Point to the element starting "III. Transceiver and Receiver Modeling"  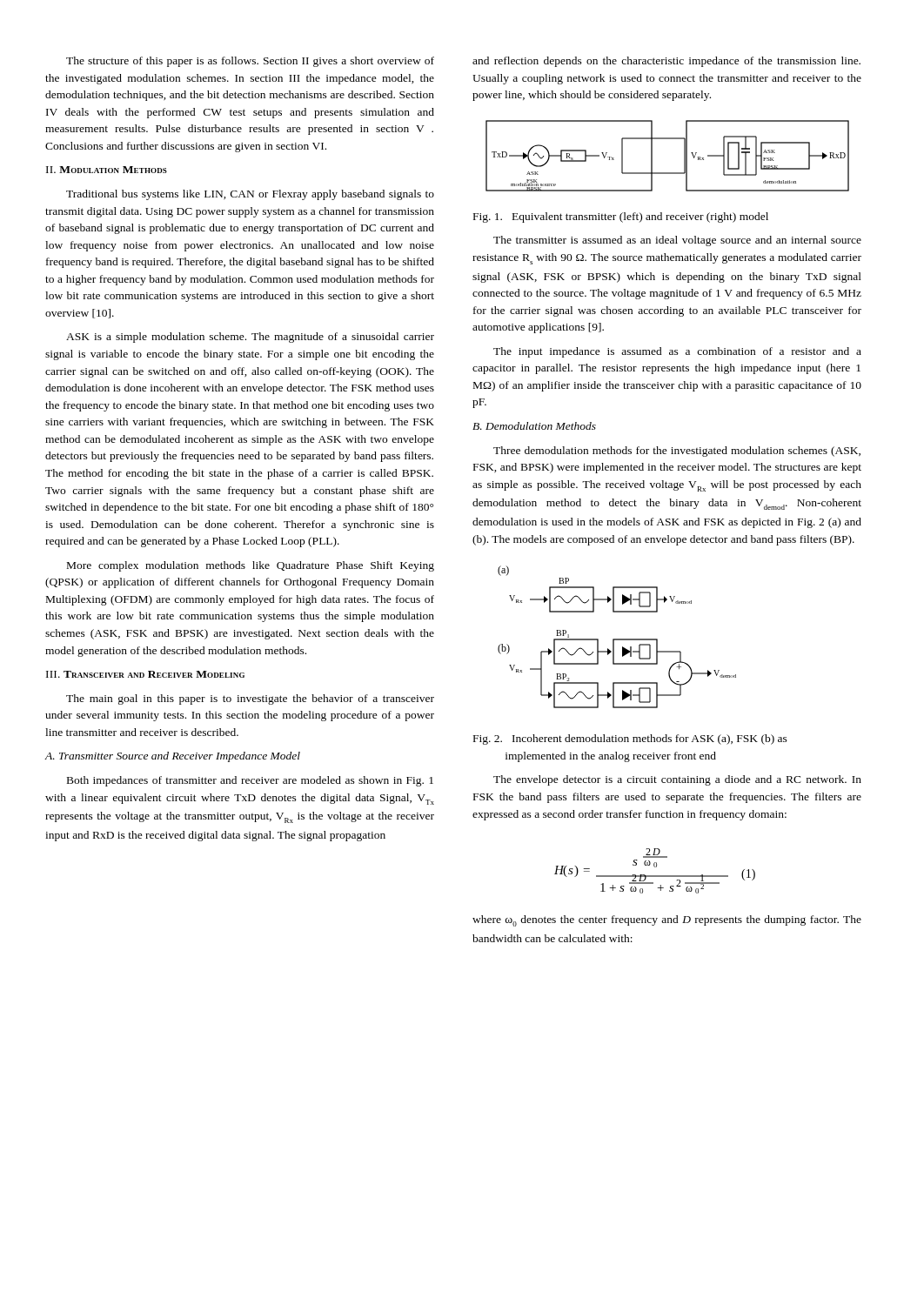pyautogui.click(x=240, y=674)
